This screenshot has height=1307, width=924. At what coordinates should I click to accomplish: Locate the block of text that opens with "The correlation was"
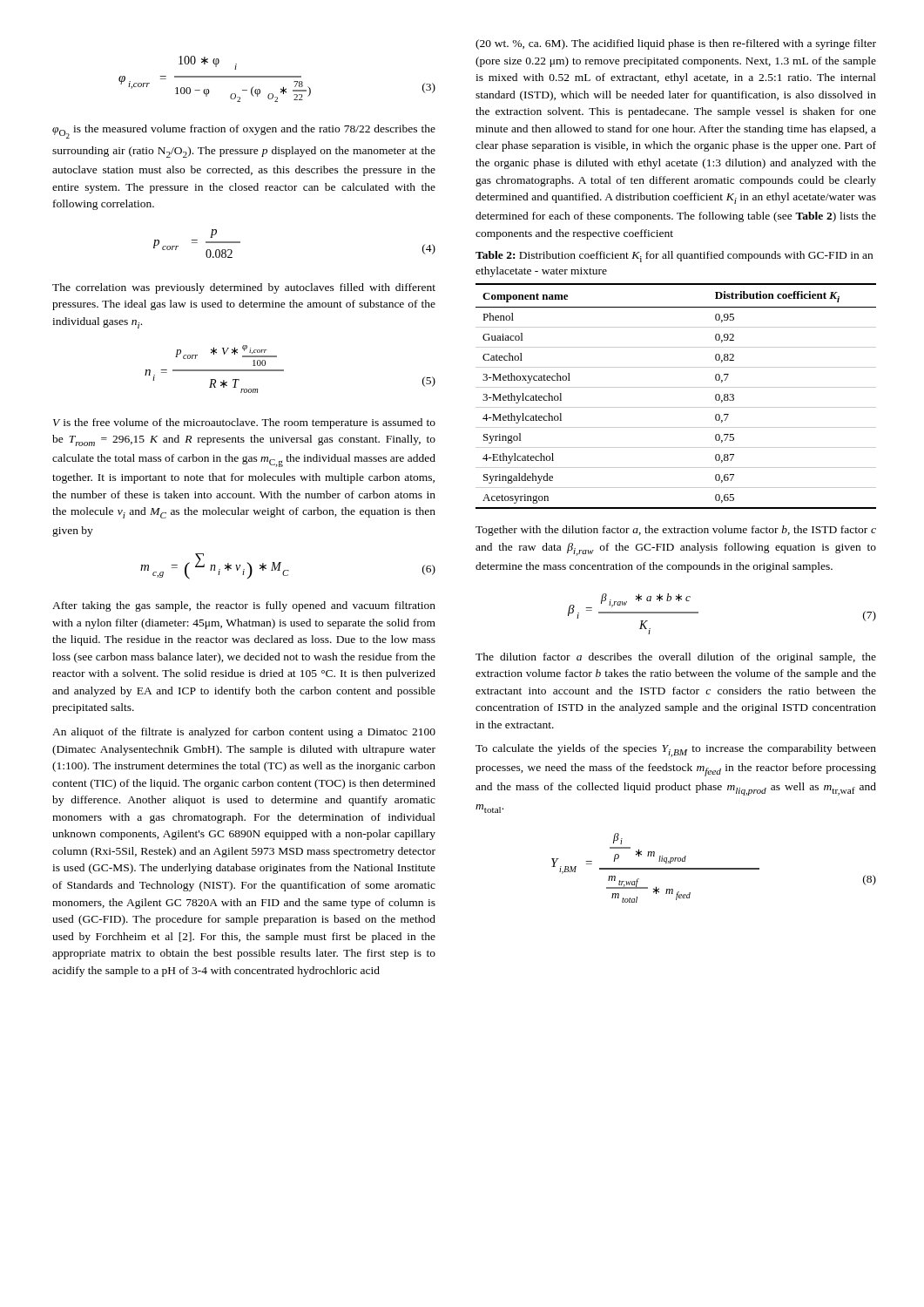(244, 305)
